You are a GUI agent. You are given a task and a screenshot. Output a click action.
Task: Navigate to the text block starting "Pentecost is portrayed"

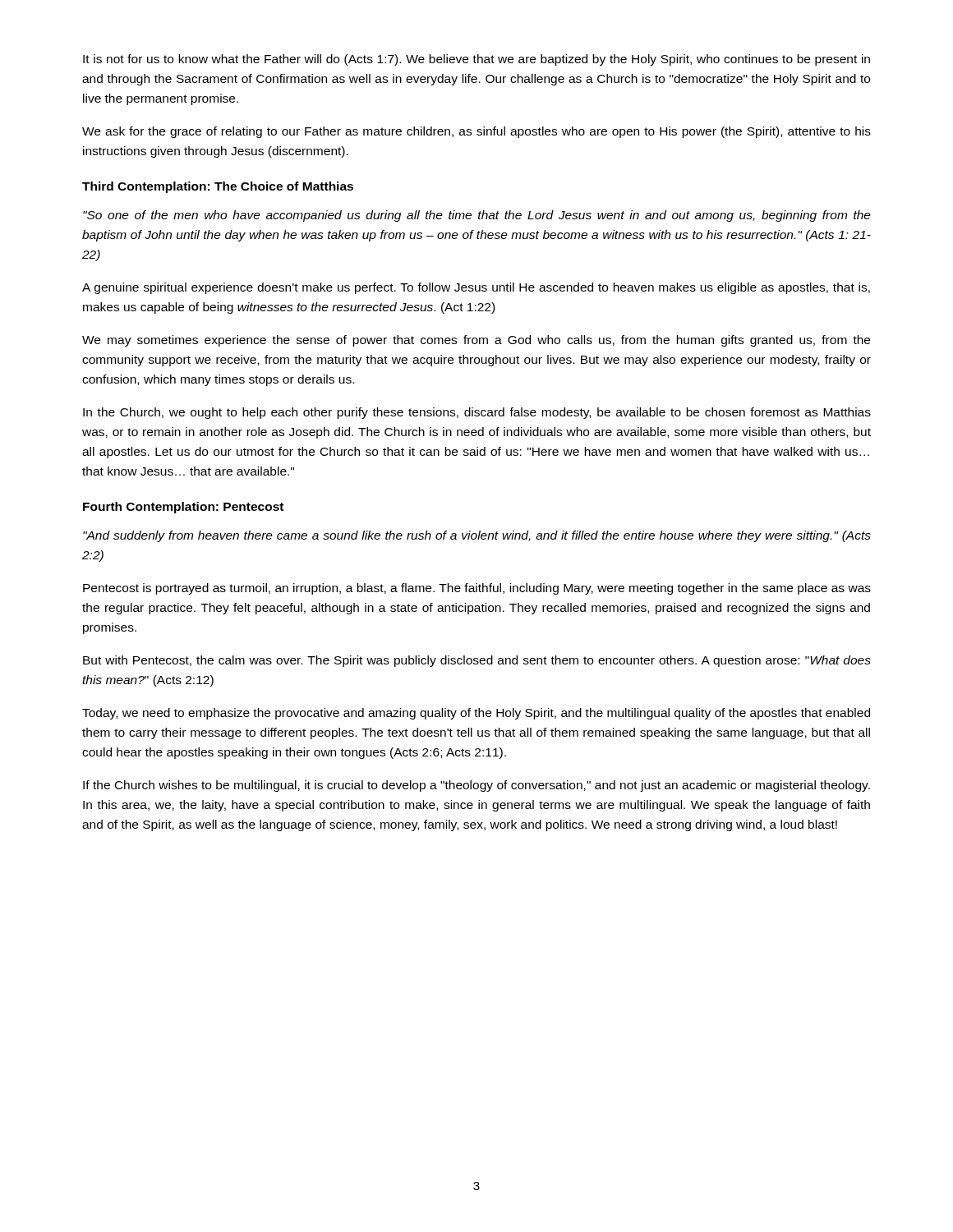coord(476,608)
